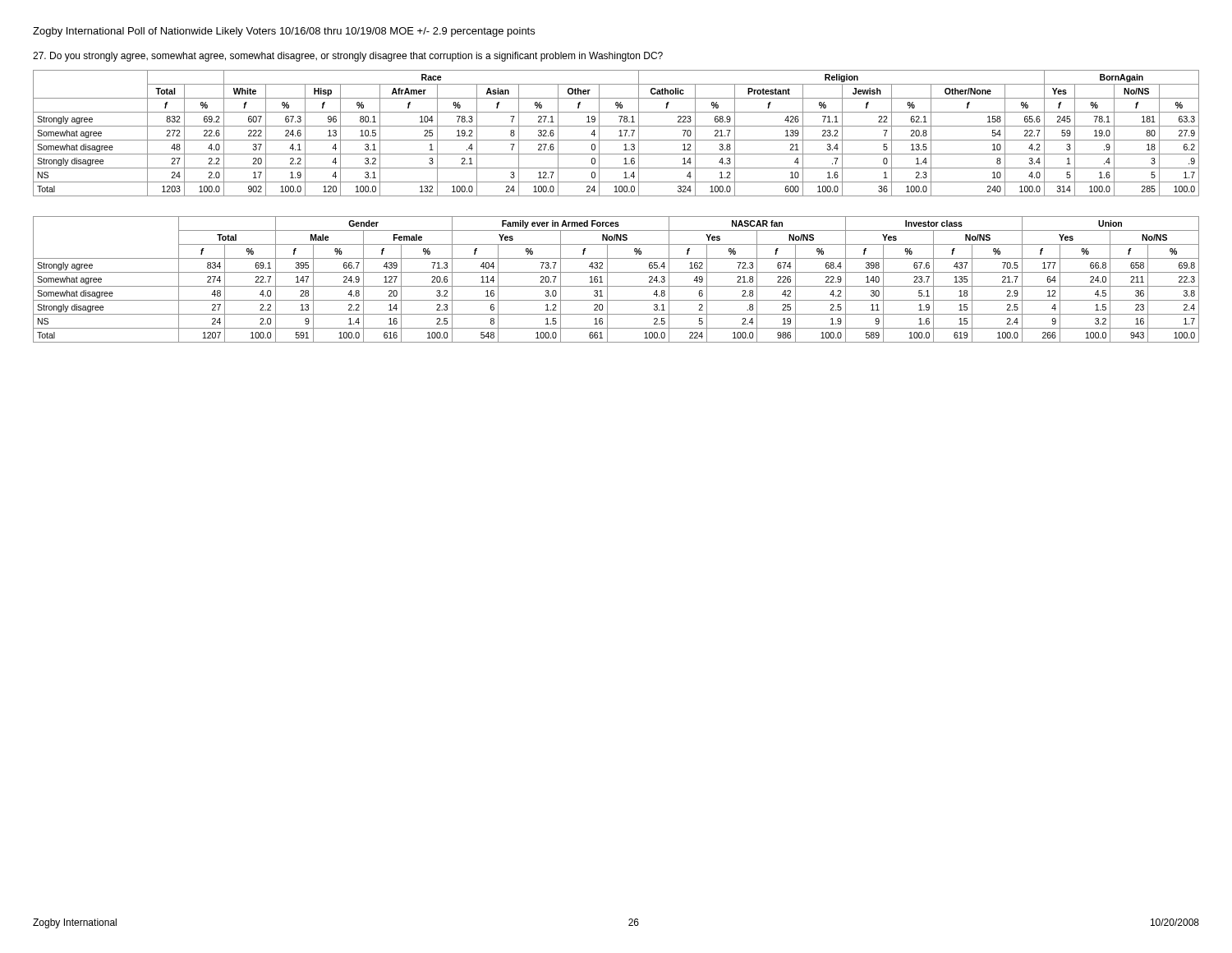This screenshot has height=953, width=1232.
Task: Locate the text block that reads "Do you strongly agree, somewhat agree,"
Action: coord(348,56)
